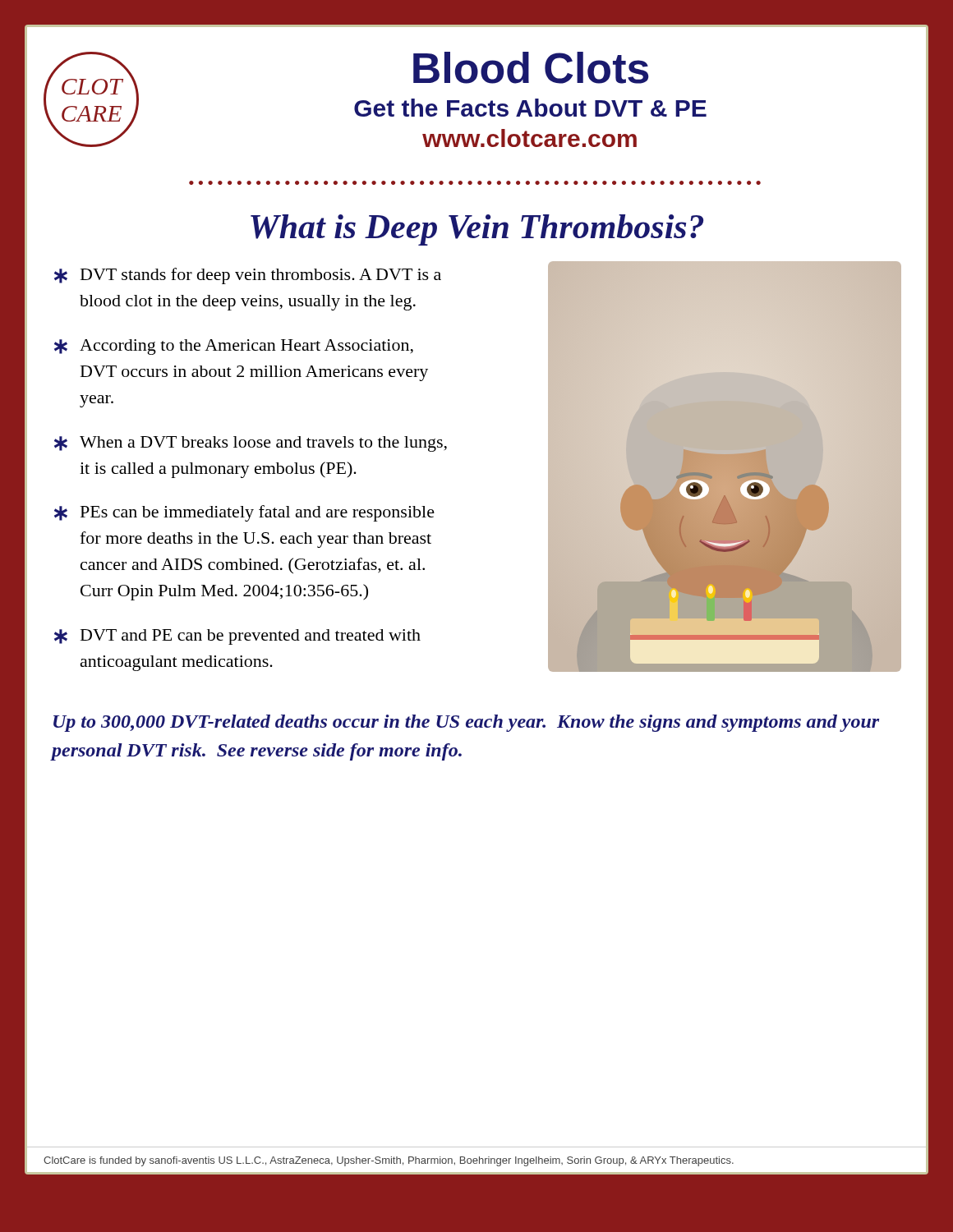Image resolution: width=953 pixels, height=1232 pixels.
Task: Click on the list item with the text "∗ DVT stands for deep"
Action: tap(253, 287)
